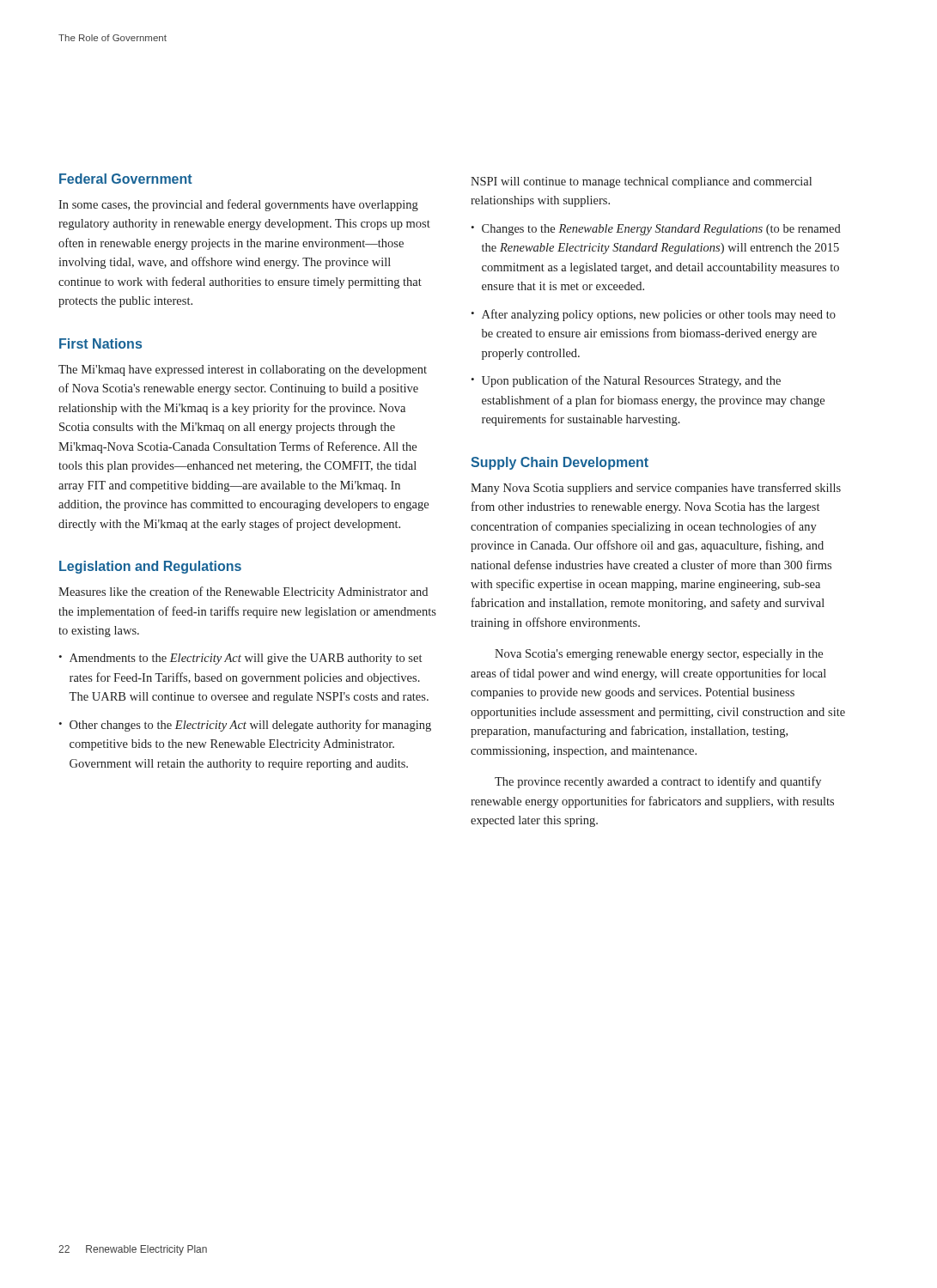Find the list item with the text "• After analyzing policy"
The width and height of the screenshot is (937, 1288).
pos(660,334)
